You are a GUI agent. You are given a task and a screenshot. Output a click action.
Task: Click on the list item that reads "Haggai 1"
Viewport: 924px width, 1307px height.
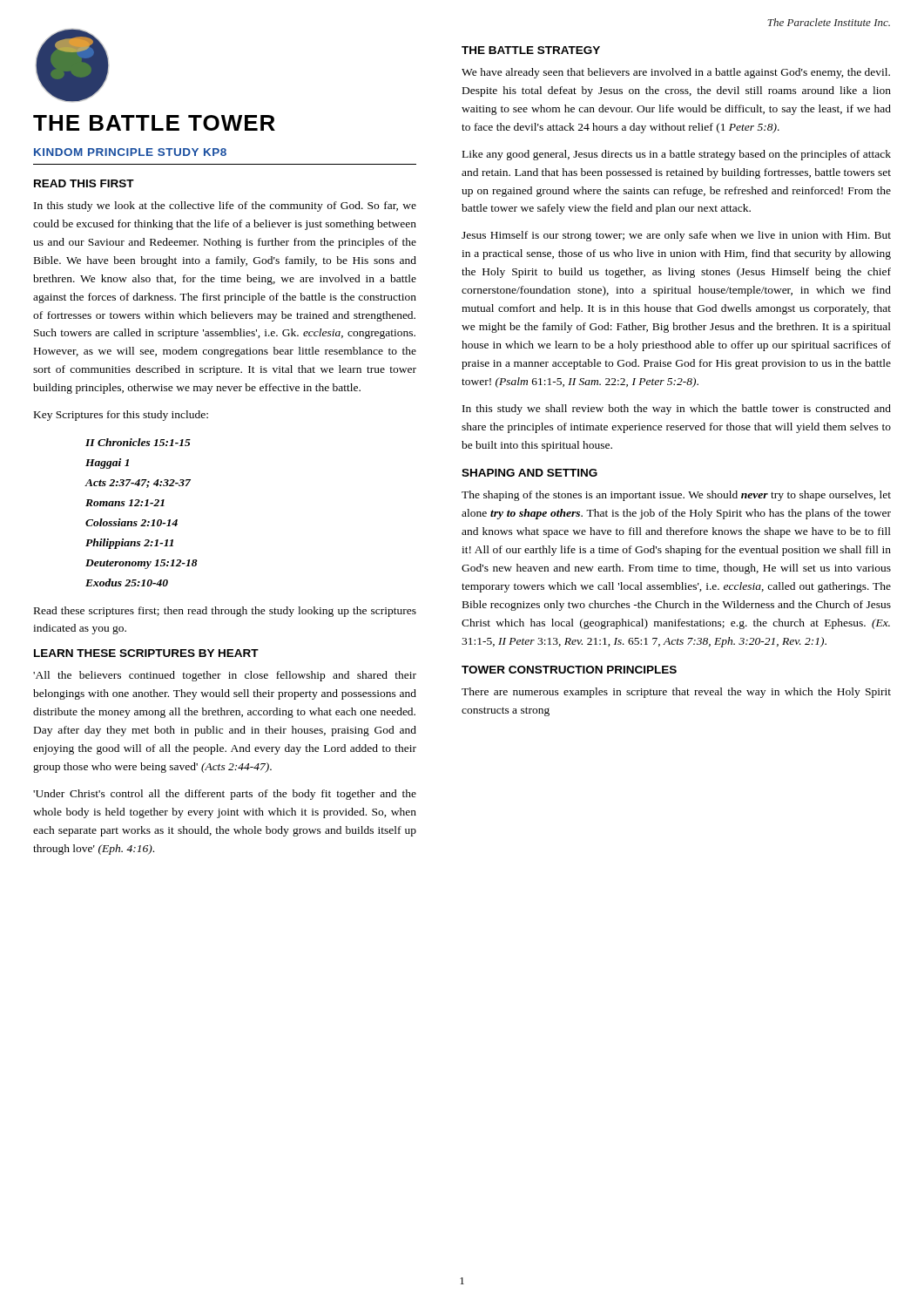tap(108, 462)
